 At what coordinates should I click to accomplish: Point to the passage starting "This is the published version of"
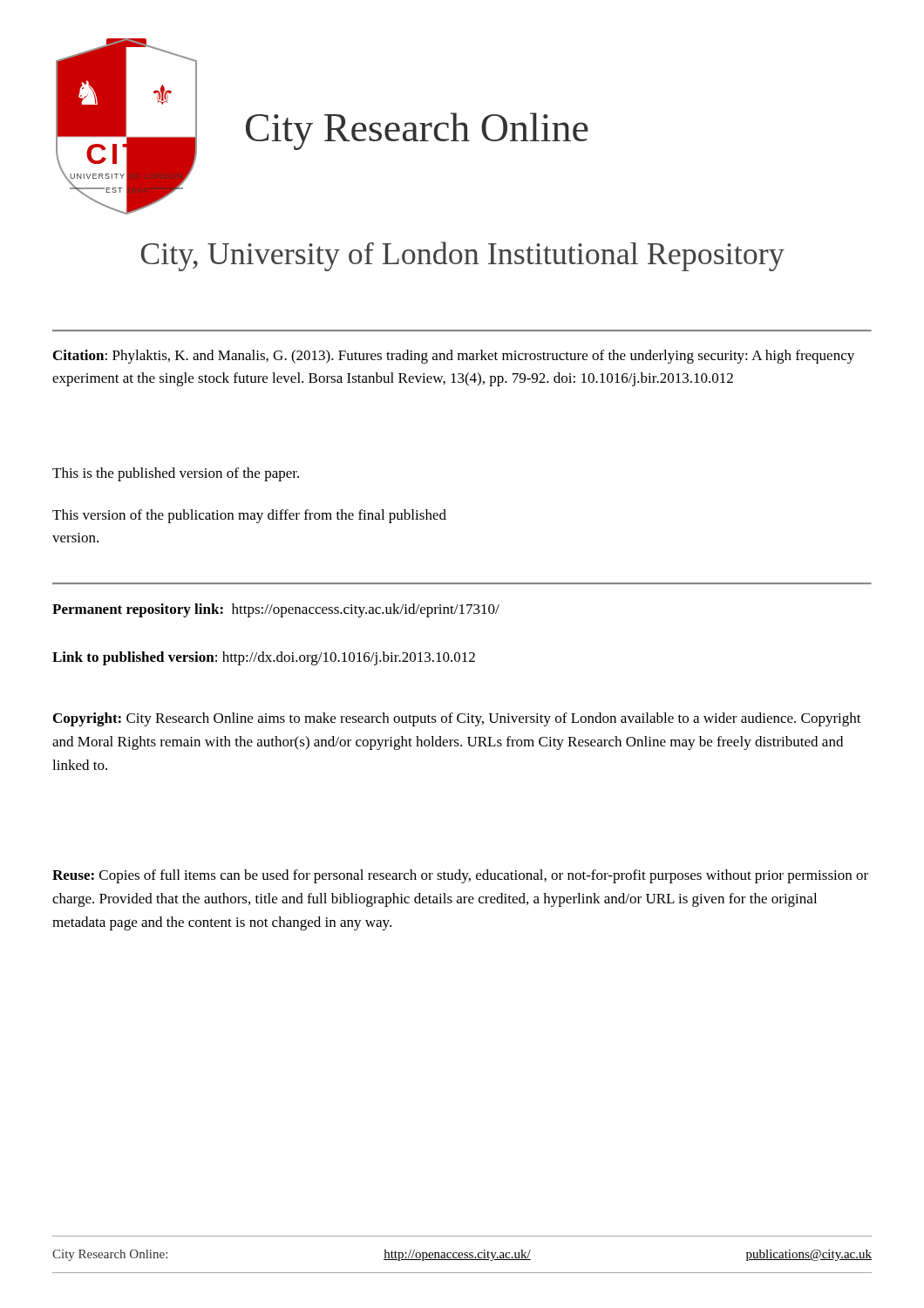pos(176,473)
